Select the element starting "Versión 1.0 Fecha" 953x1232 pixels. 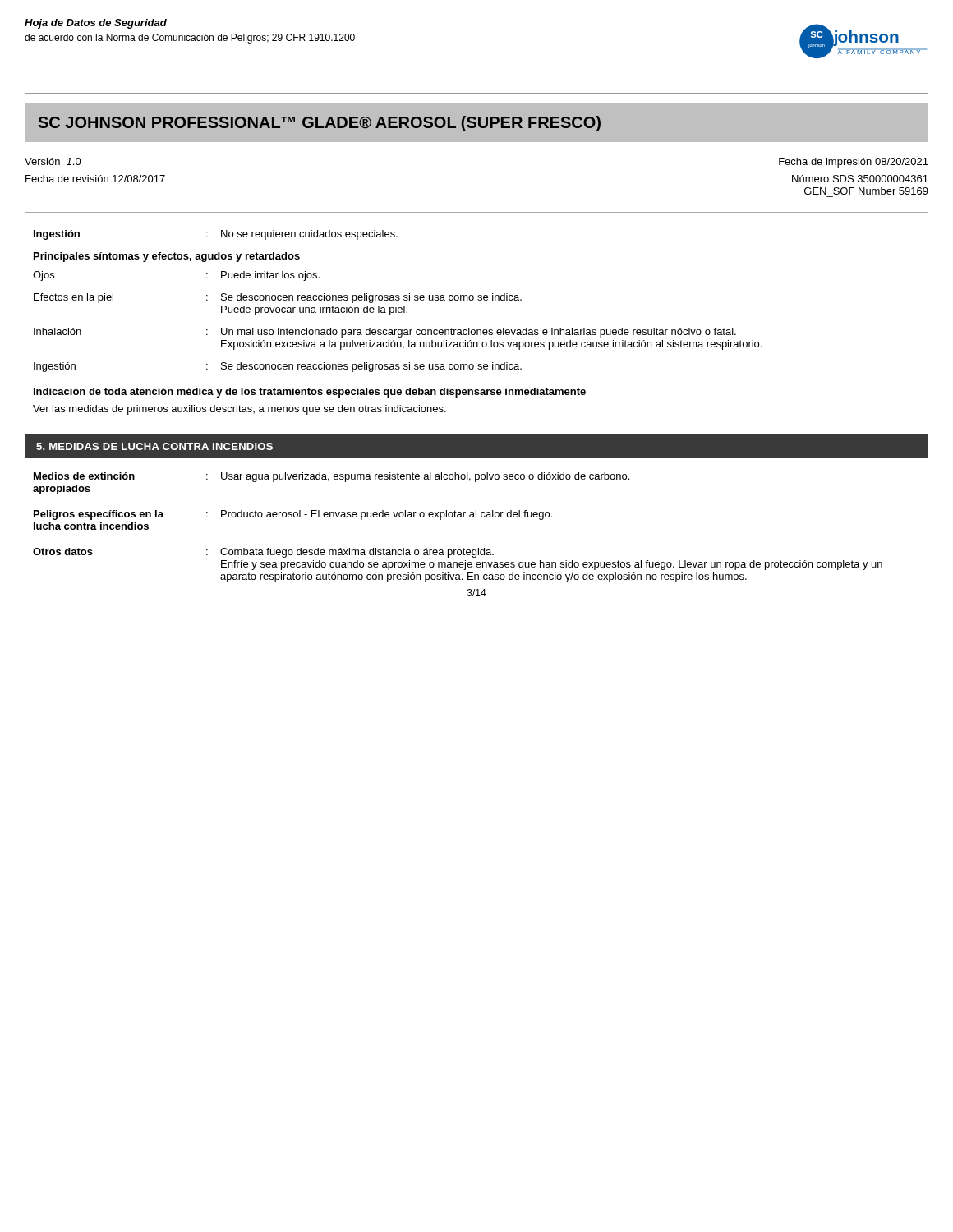[51, 164]
